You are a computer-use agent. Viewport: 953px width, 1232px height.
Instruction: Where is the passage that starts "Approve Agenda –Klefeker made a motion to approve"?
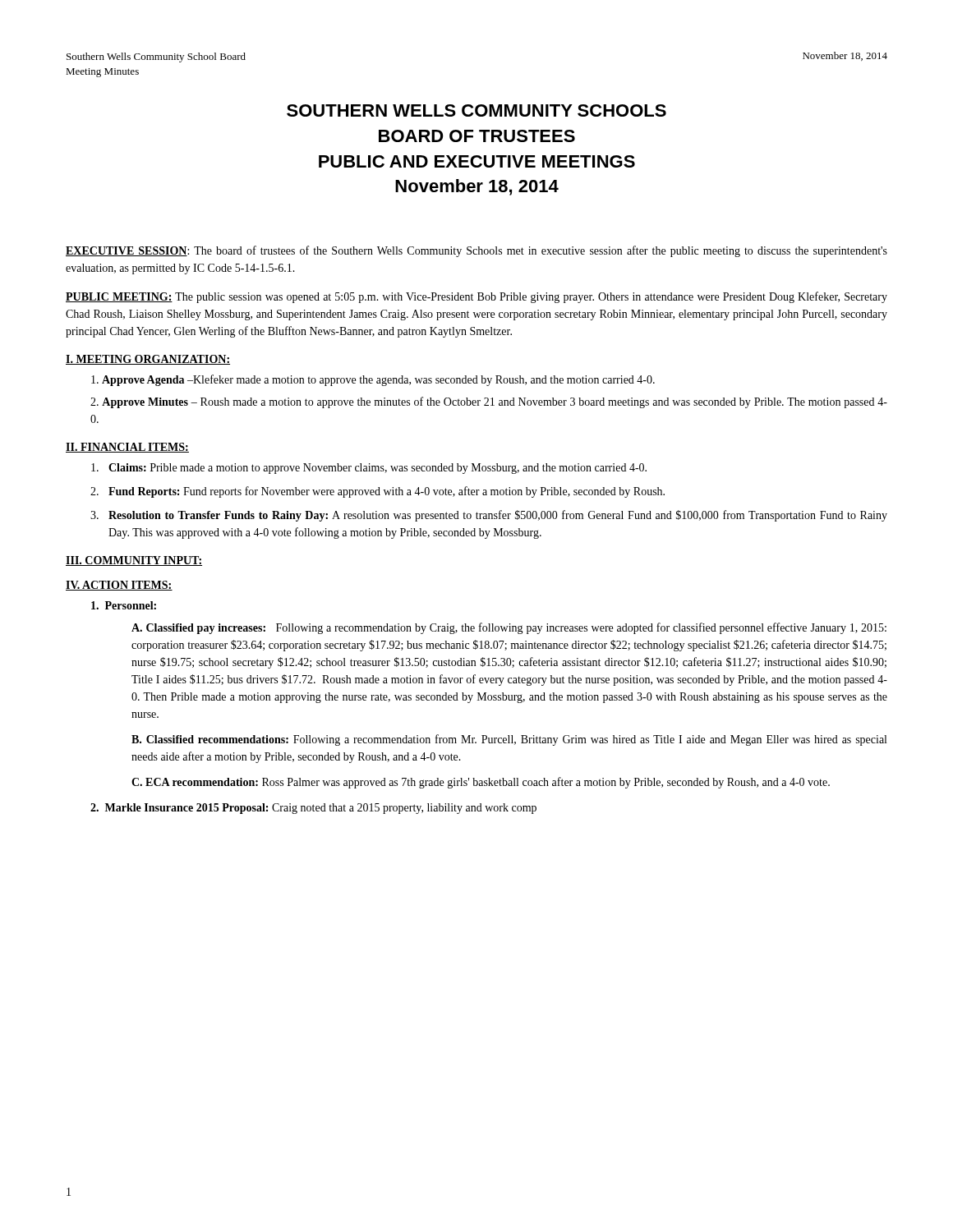click(373, 380)
